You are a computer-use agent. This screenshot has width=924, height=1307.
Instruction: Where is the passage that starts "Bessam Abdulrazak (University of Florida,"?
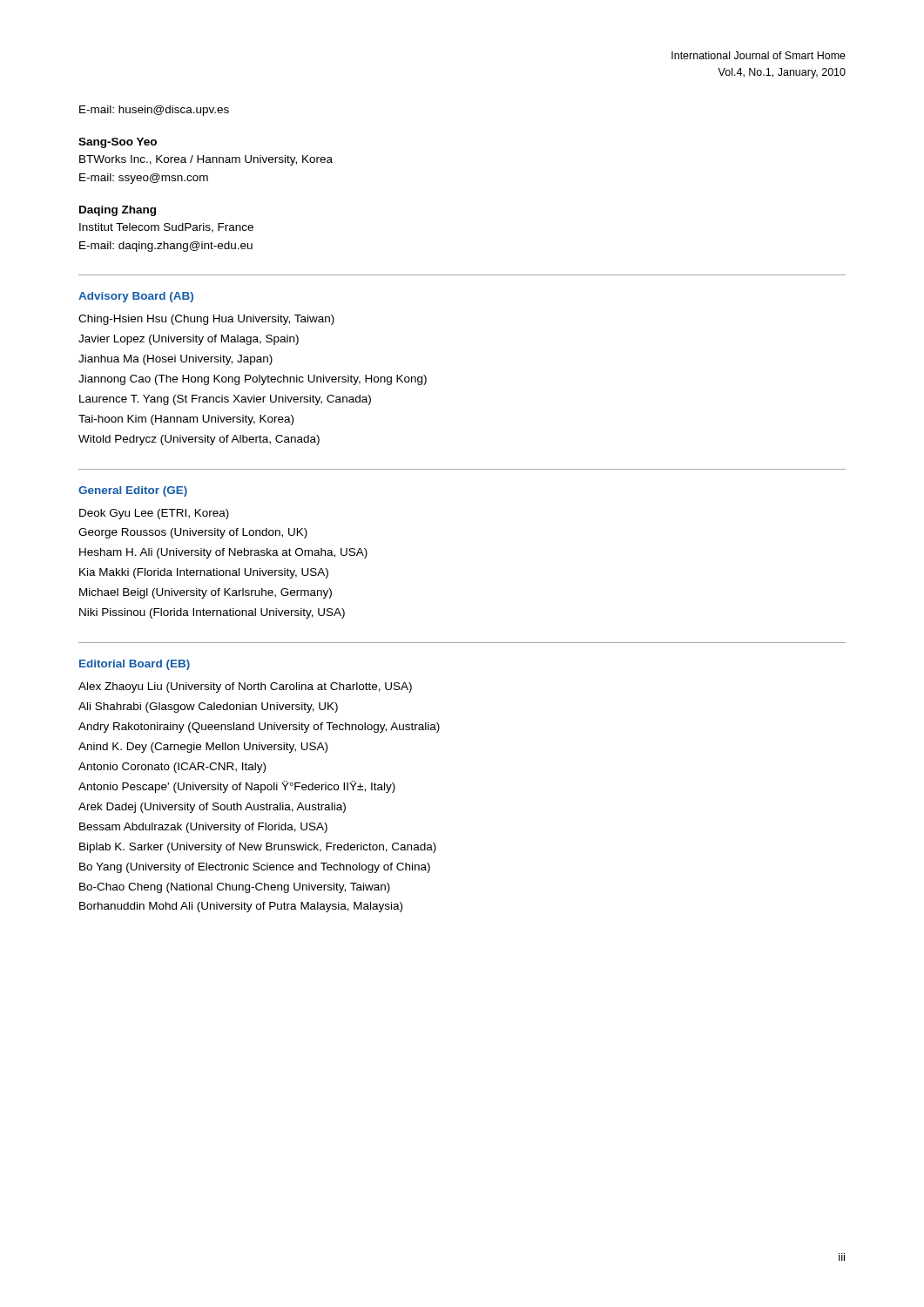203,826
